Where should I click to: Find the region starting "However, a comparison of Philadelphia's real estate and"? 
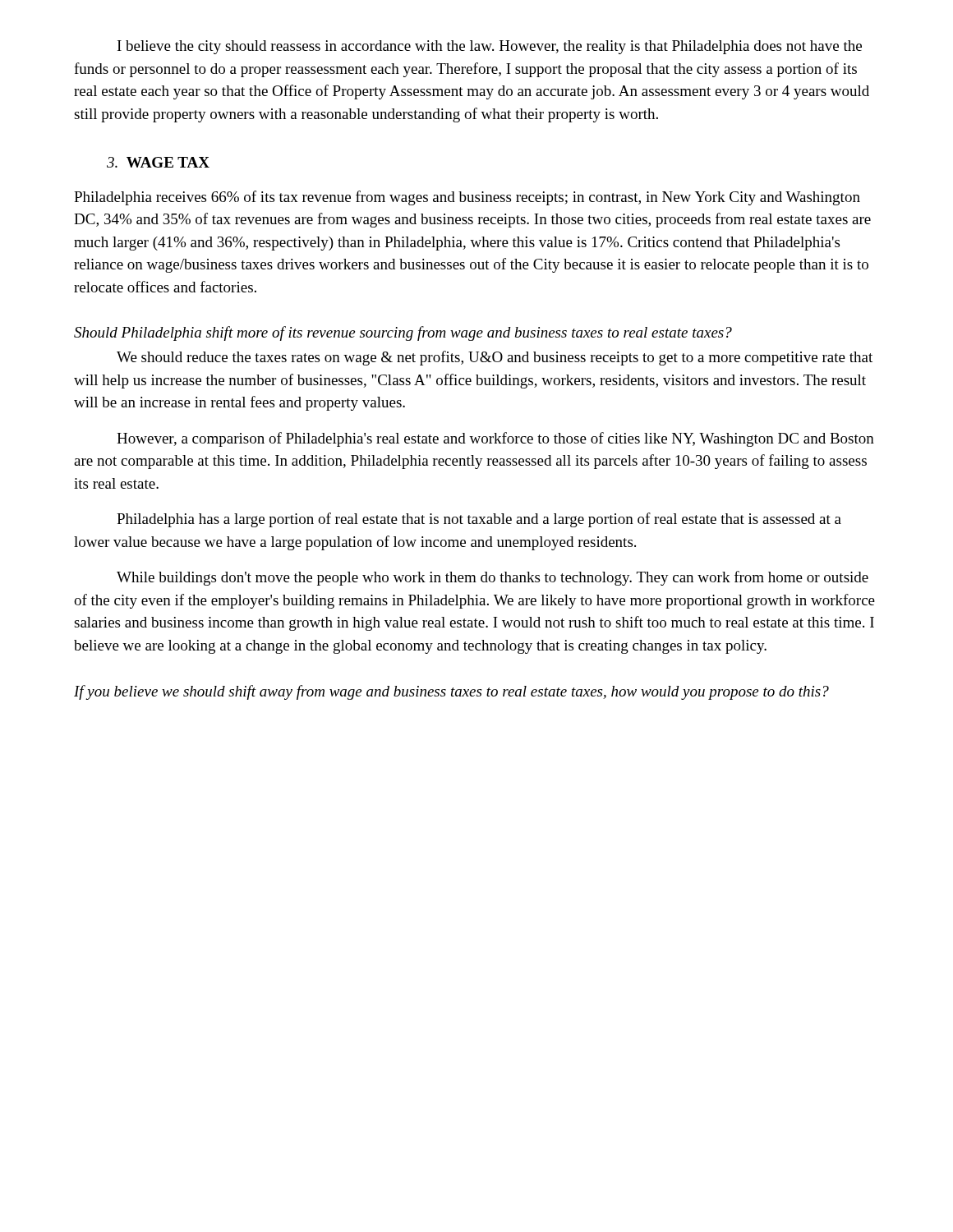point(476,461)
